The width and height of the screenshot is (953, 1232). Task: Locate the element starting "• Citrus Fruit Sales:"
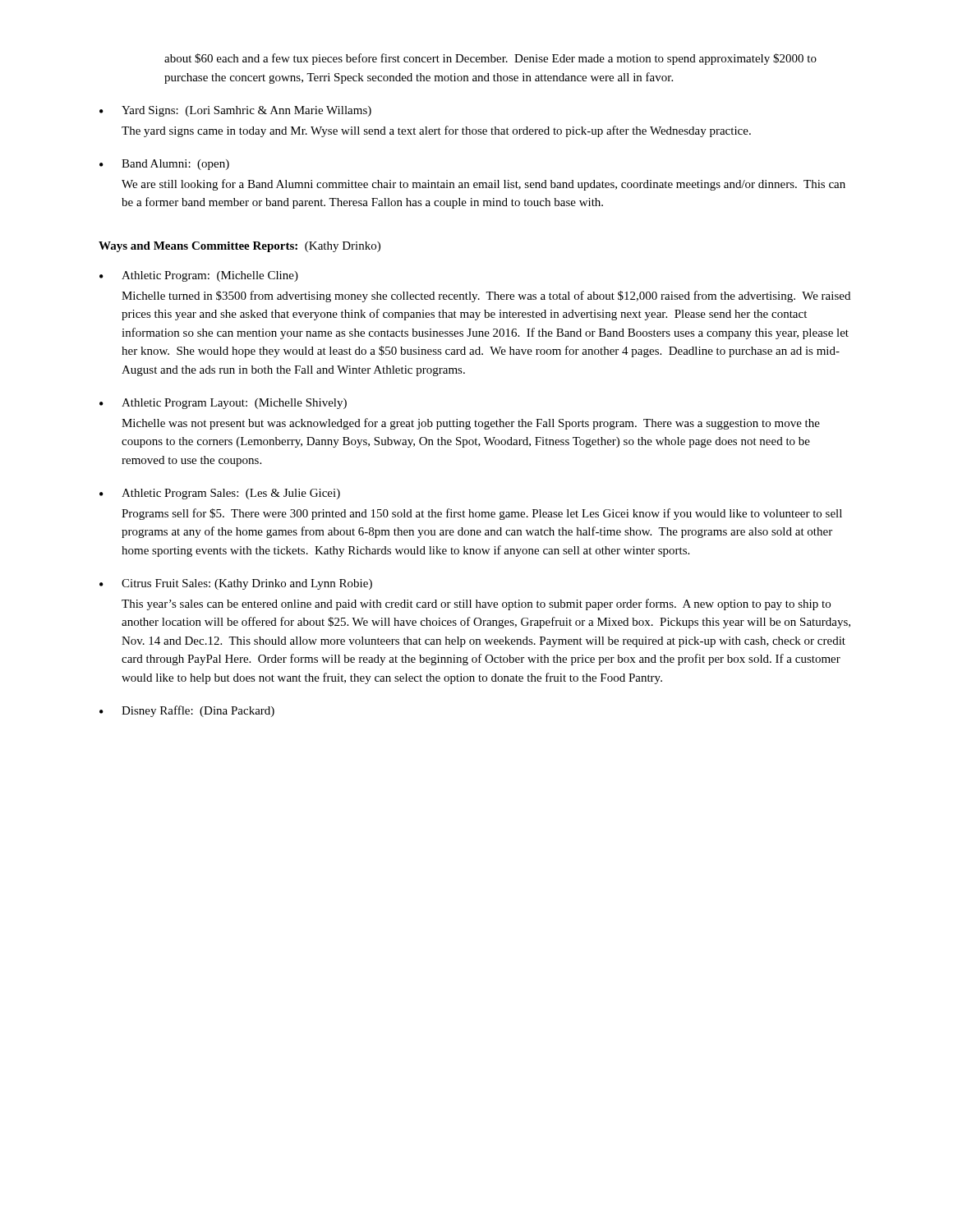(476, 630)
